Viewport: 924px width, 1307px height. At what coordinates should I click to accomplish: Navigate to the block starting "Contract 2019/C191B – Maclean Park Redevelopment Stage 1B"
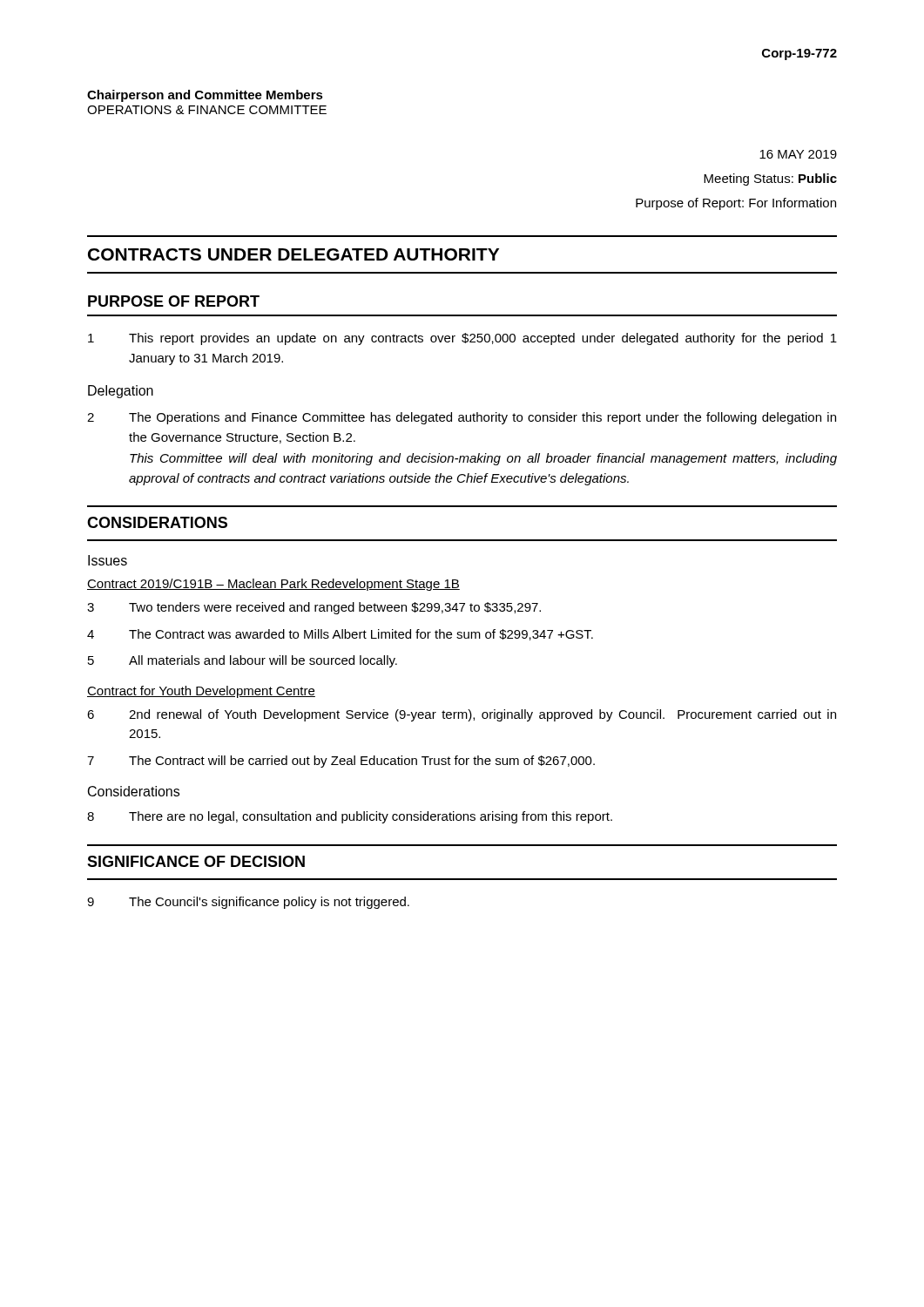273,583
